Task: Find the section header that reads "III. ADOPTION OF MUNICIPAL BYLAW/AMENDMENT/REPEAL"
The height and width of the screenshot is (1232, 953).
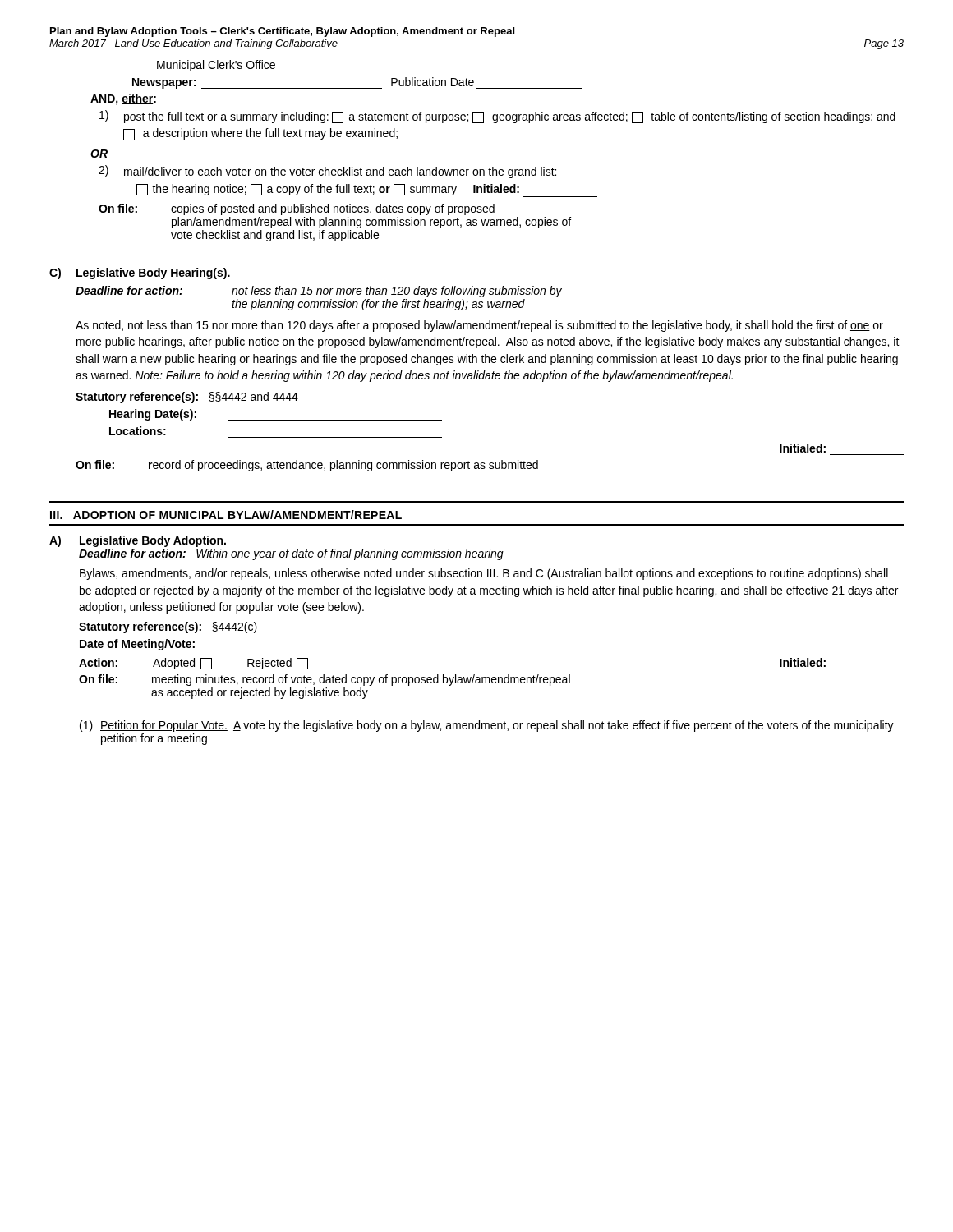Action: coord(476,516)
